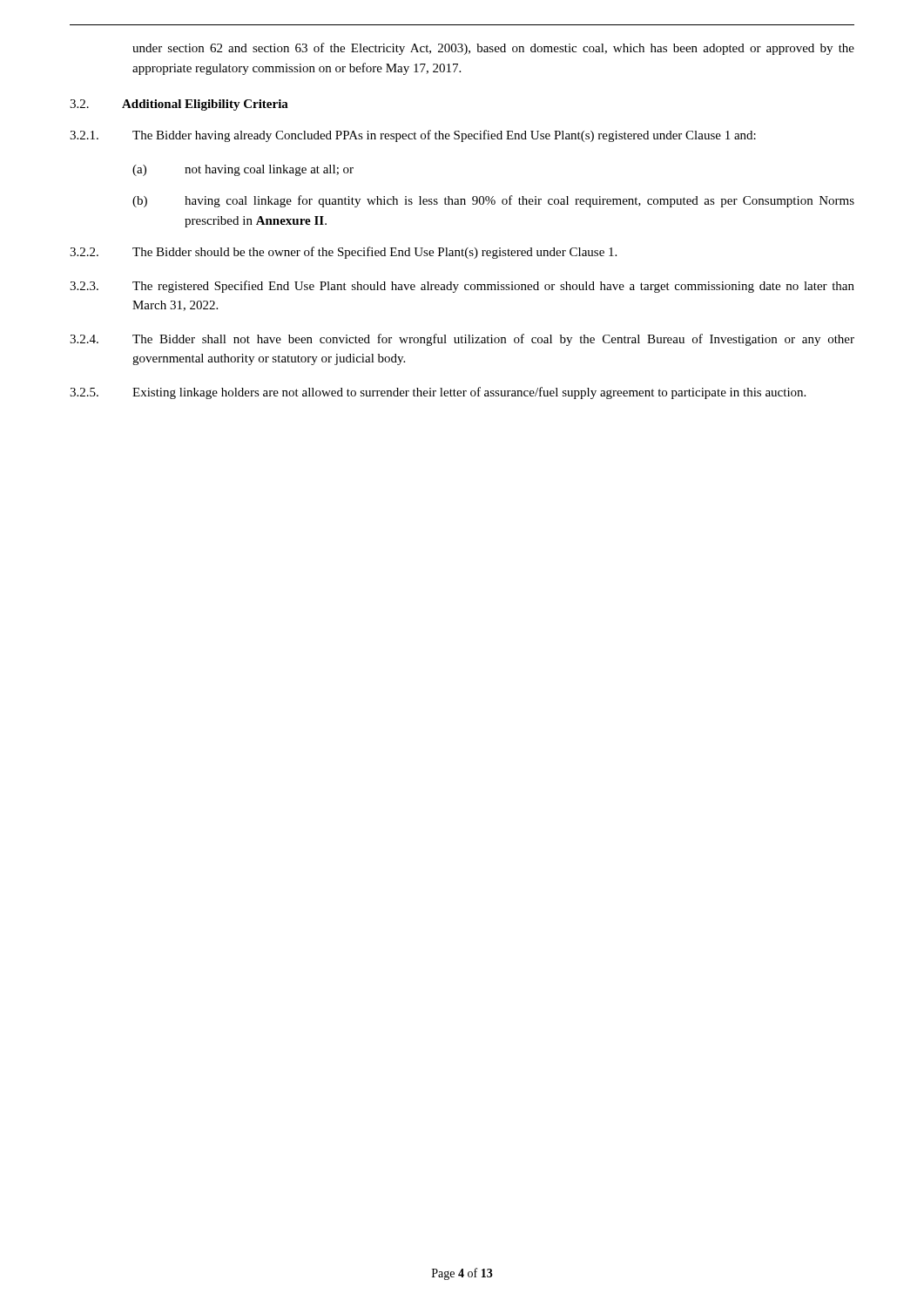Find the text block that says "2.3. The registered Specified End"
The image size is (924, 1307).
(462, 295)
